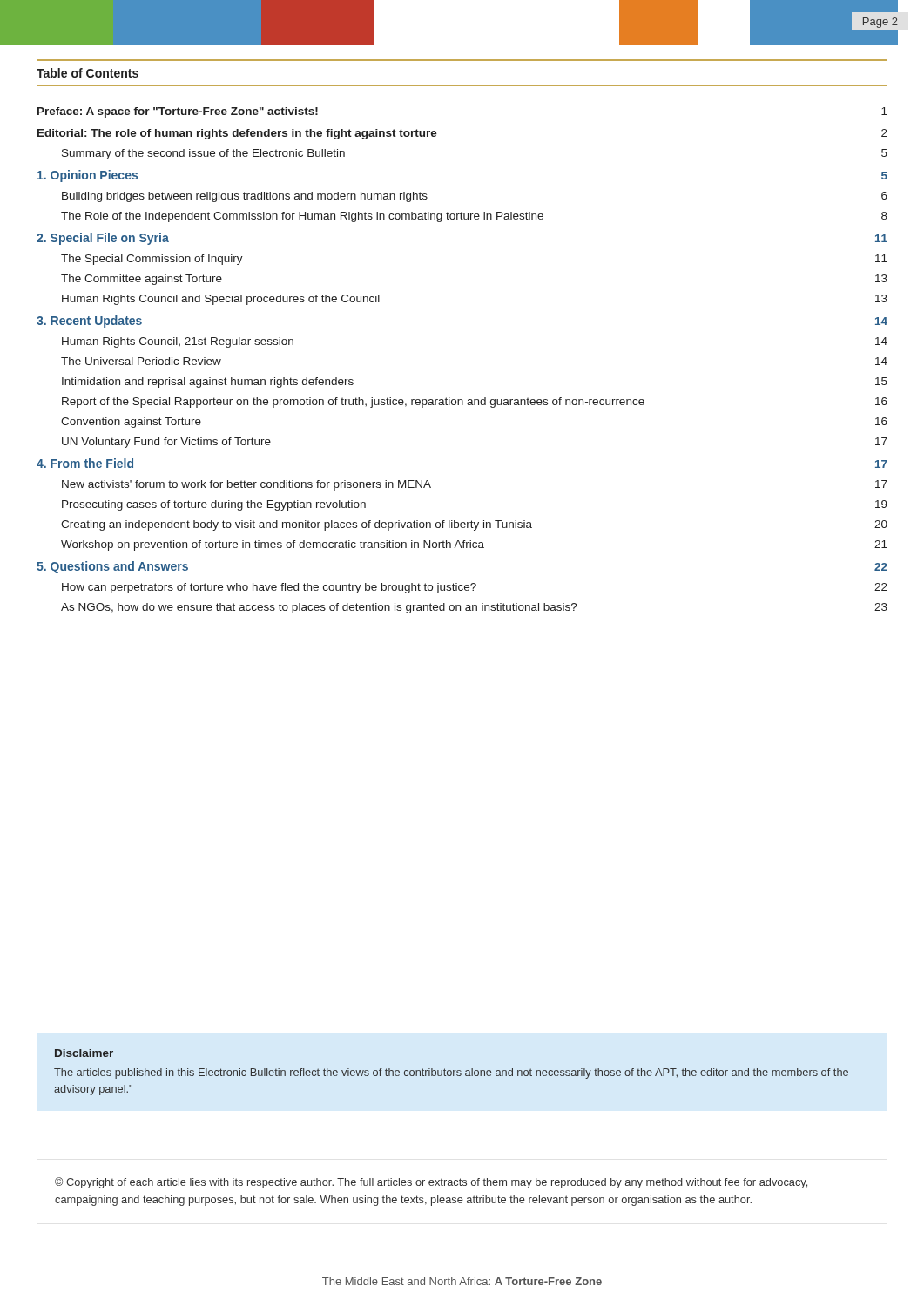Screen dimensions: 1307x924
Task: Select the list item containing "The Universal Periodic Review 14"
Action: 144,360
